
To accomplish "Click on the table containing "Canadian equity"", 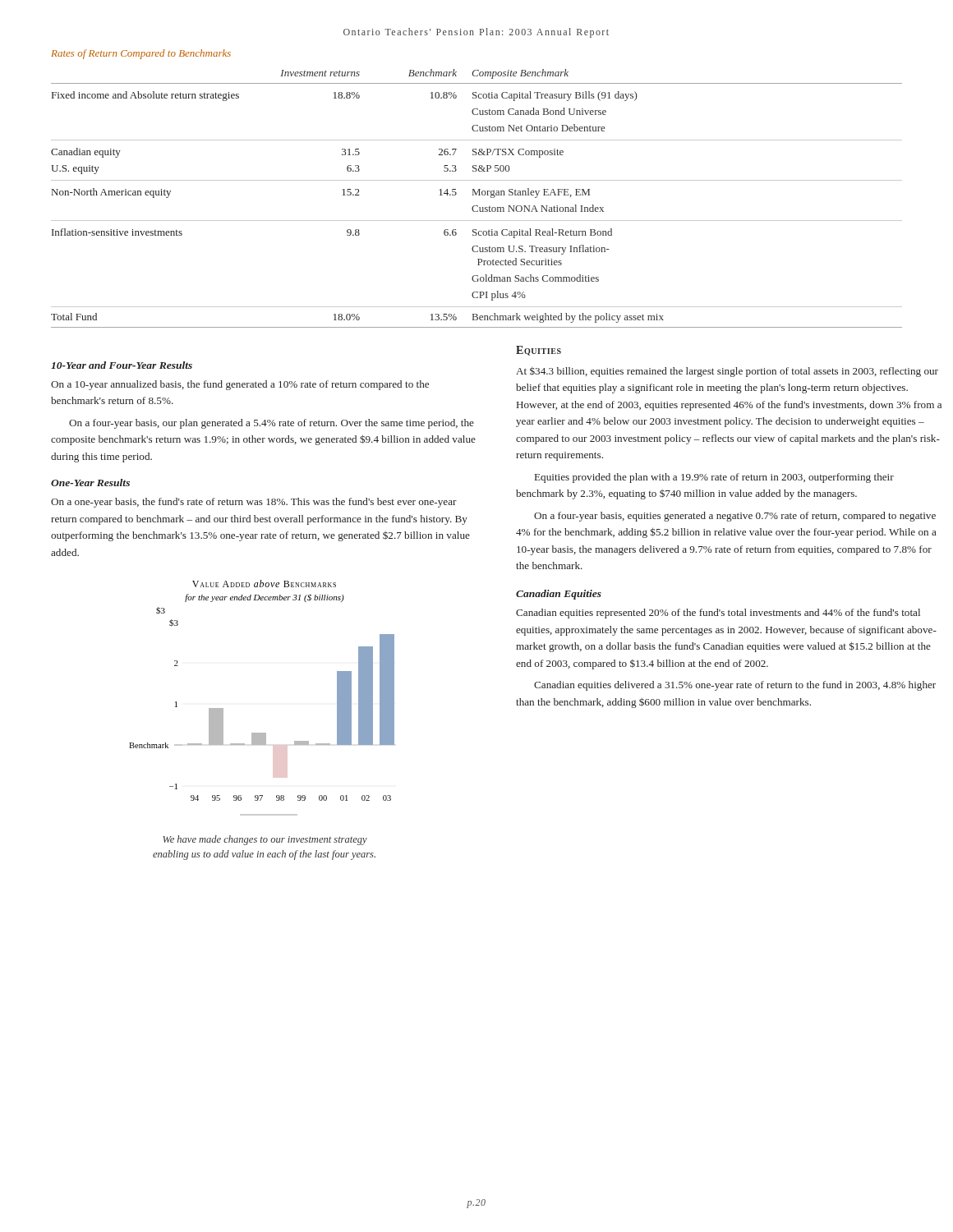I will click(x=476, y=196).
